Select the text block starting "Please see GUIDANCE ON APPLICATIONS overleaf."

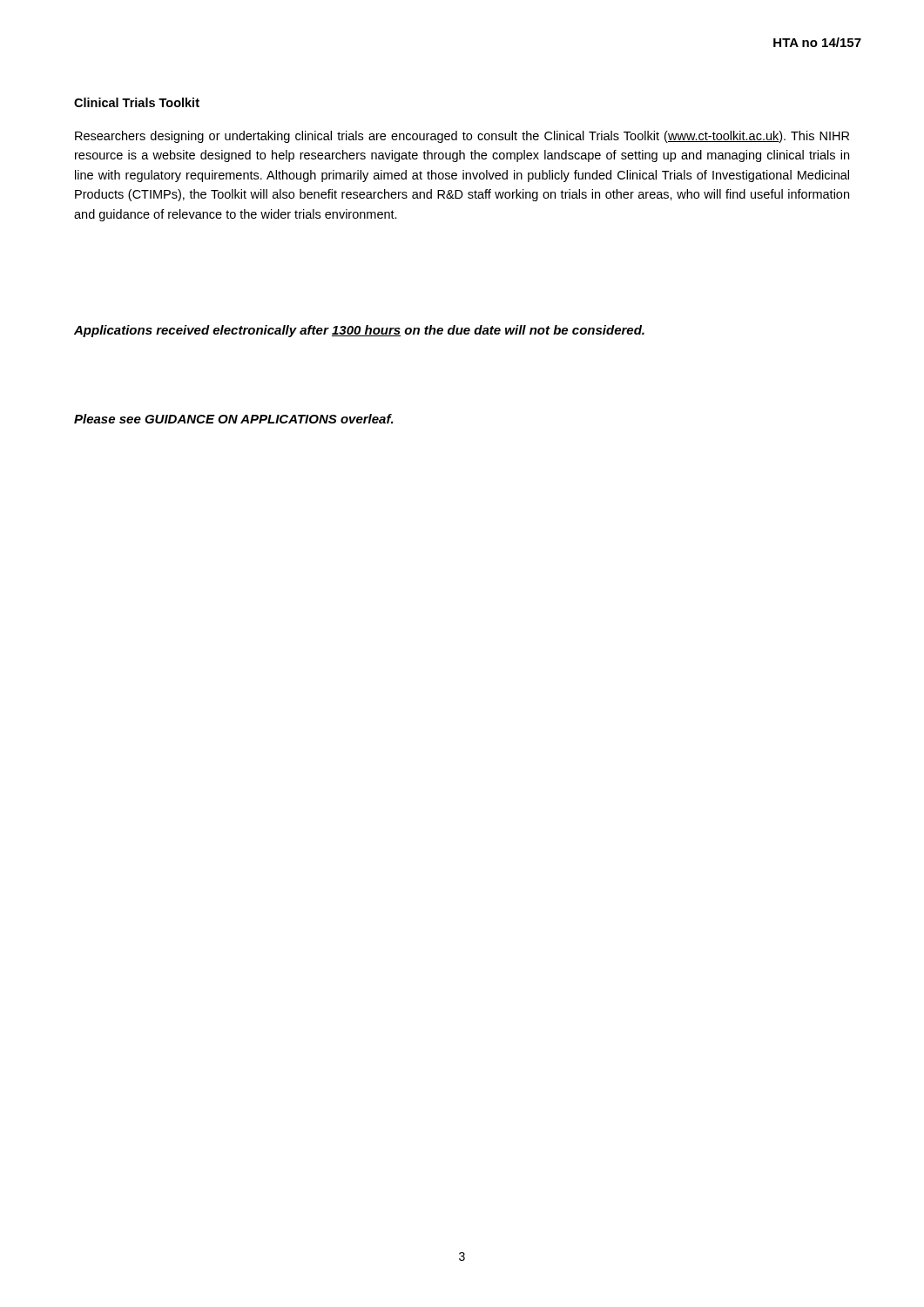pyautogui.click(x=234, y=419)
